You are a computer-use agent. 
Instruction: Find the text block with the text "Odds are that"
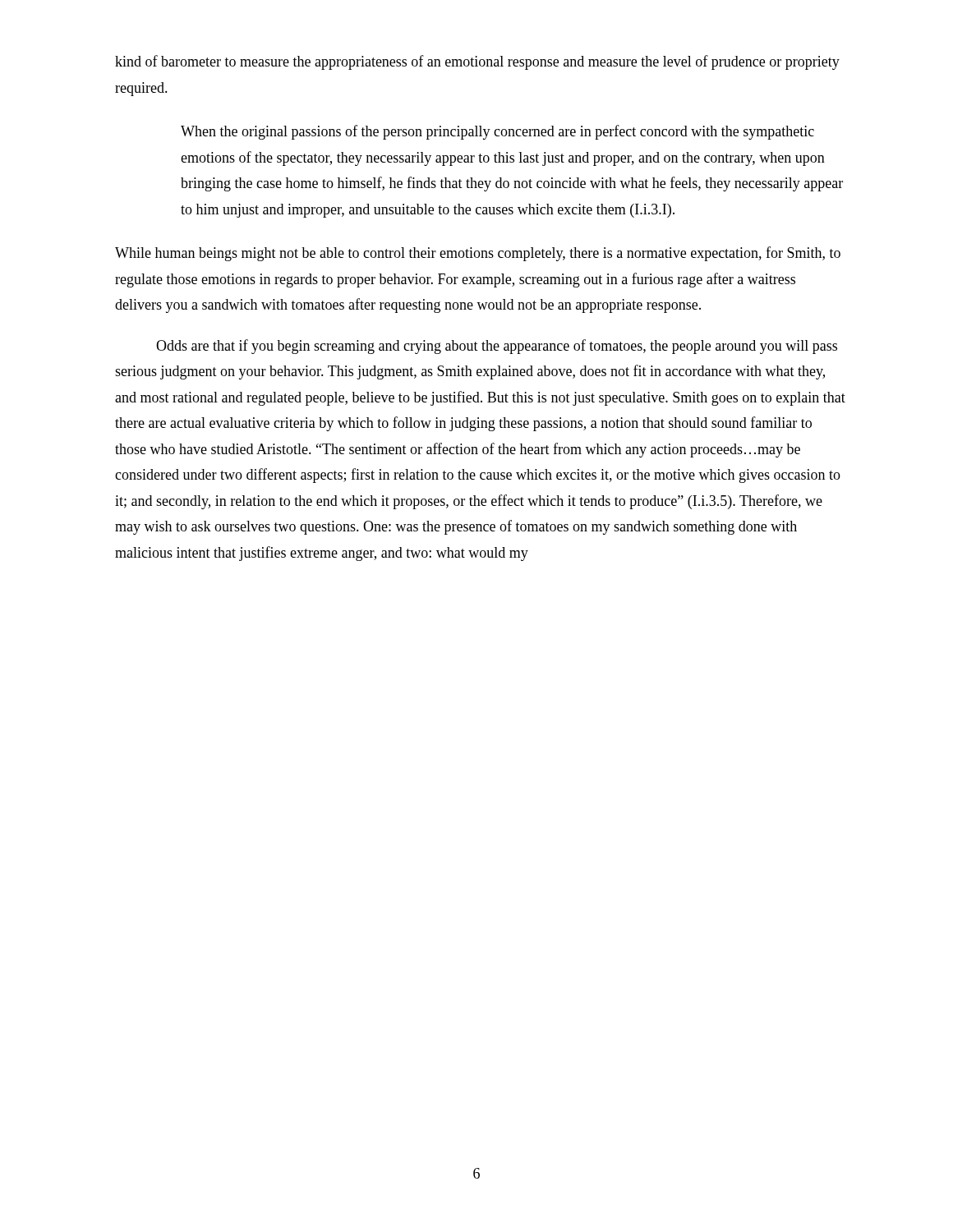(x=481, y=449)
